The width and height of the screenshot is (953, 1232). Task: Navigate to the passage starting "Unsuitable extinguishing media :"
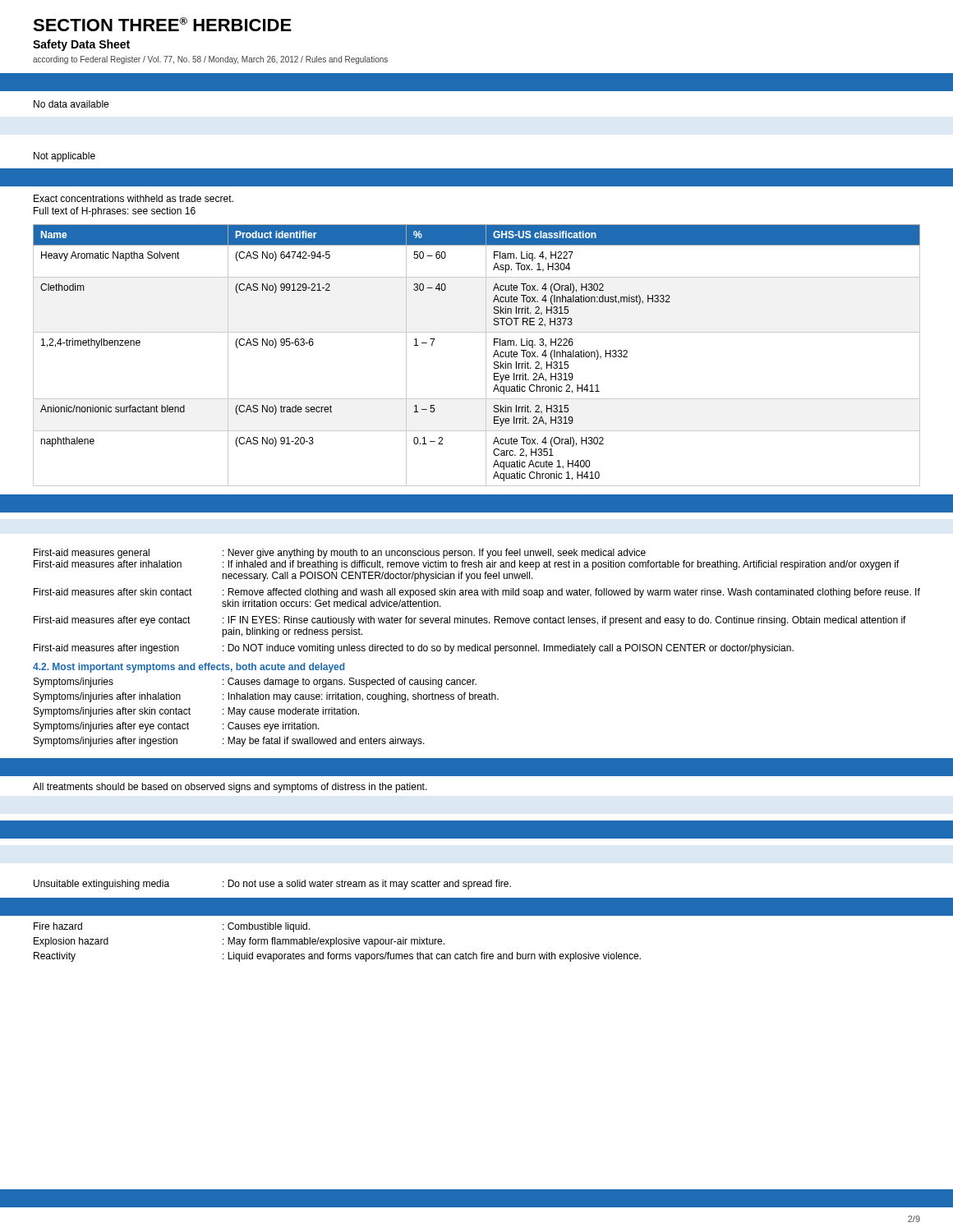476,884
